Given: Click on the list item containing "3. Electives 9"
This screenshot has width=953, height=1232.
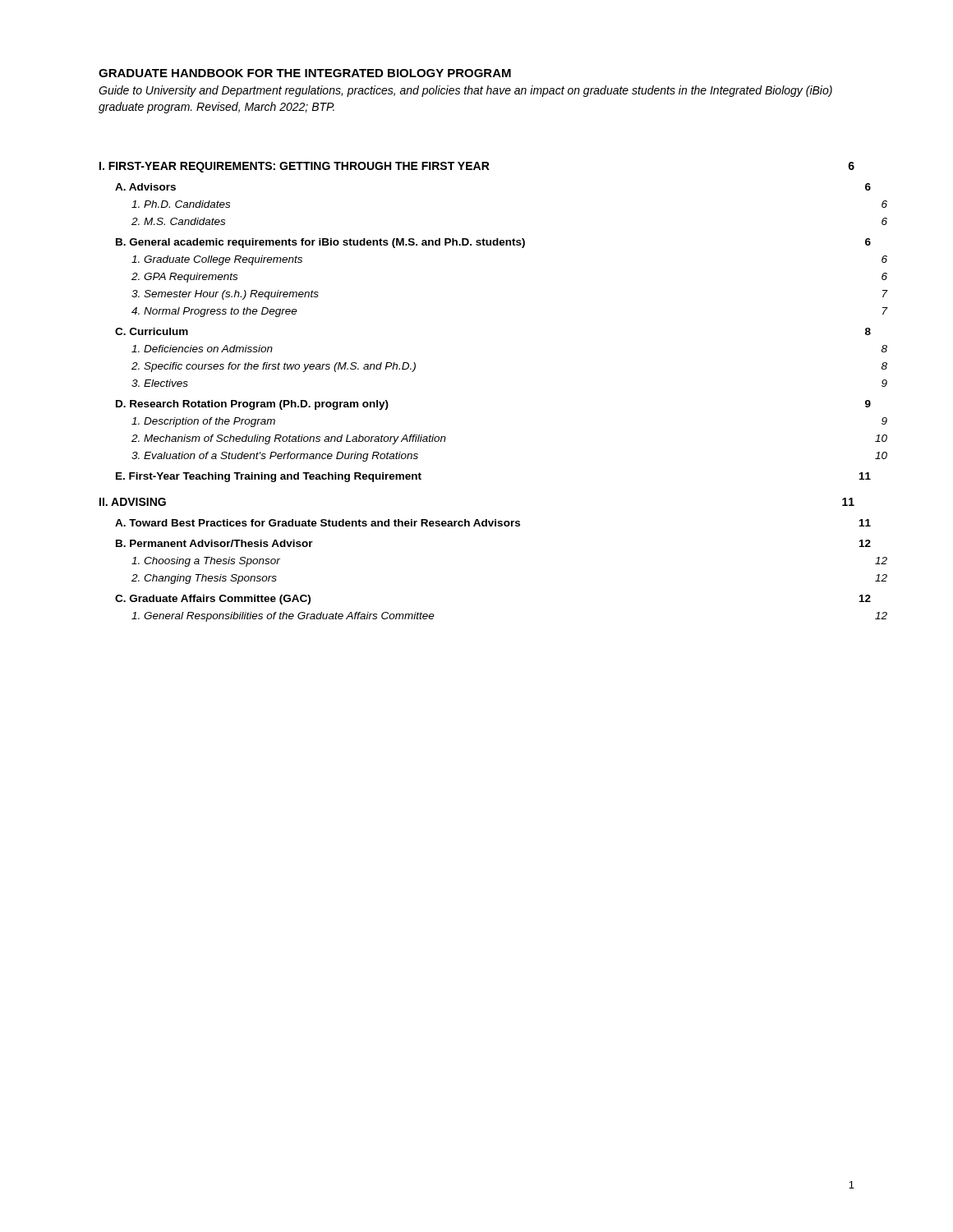Looking at the screenshot, I should tap(162, 382).
